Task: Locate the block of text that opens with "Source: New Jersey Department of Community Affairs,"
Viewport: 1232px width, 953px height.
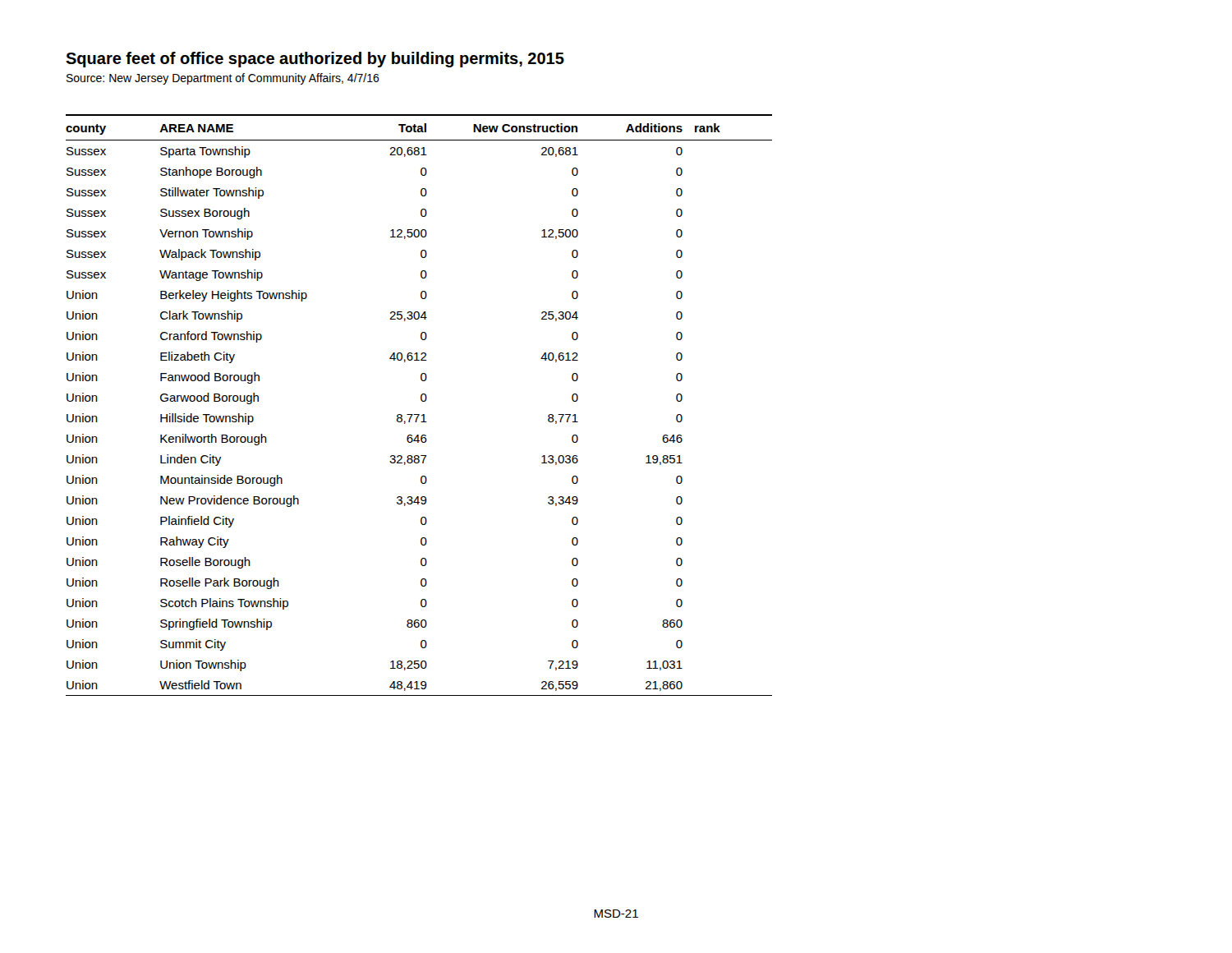Action: click(x=222, y=78)
